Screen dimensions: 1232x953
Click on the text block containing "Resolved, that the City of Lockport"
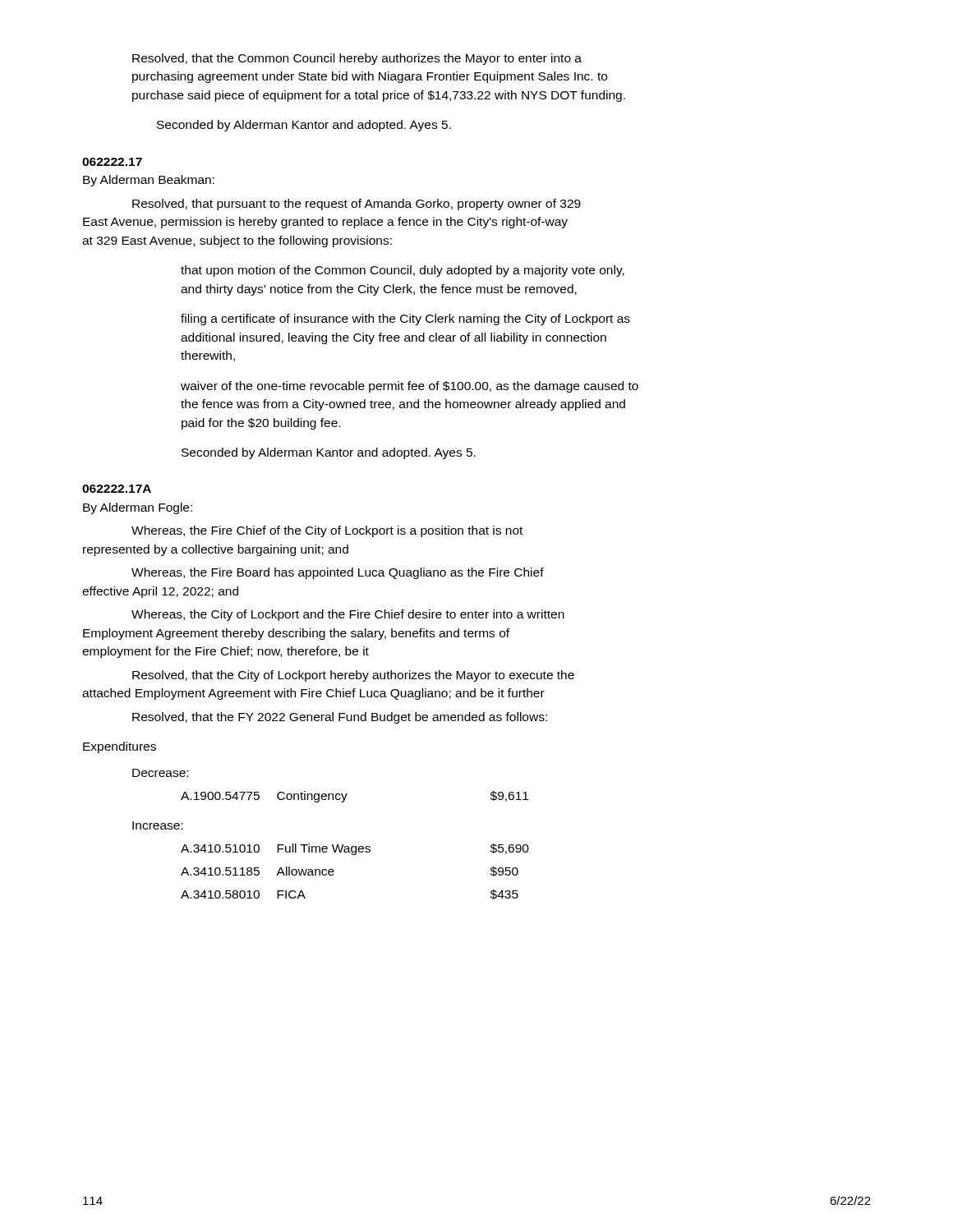click(x=476, y=684)
